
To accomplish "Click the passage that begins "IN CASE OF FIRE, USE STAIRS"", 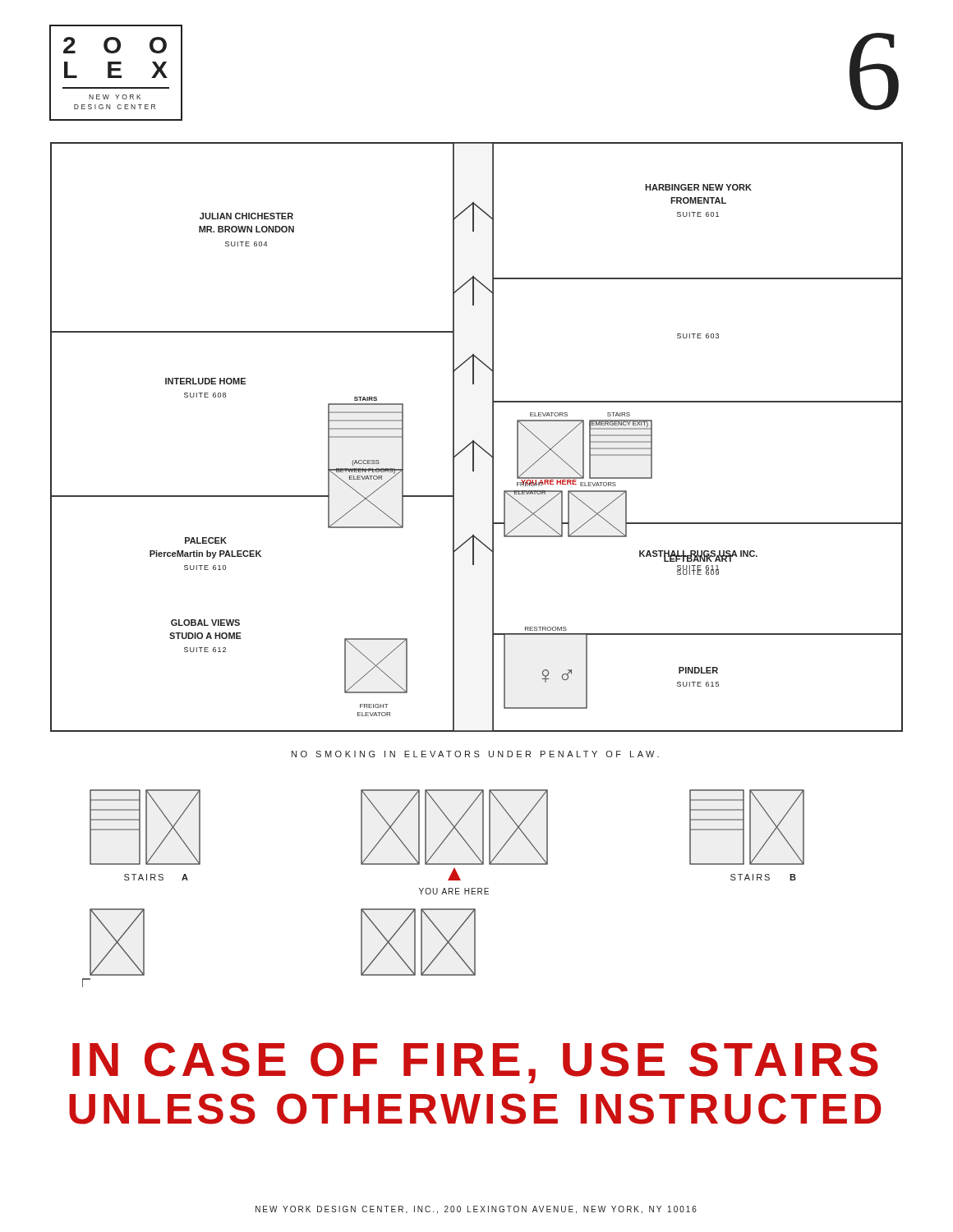I will [x=476, y=1083].
